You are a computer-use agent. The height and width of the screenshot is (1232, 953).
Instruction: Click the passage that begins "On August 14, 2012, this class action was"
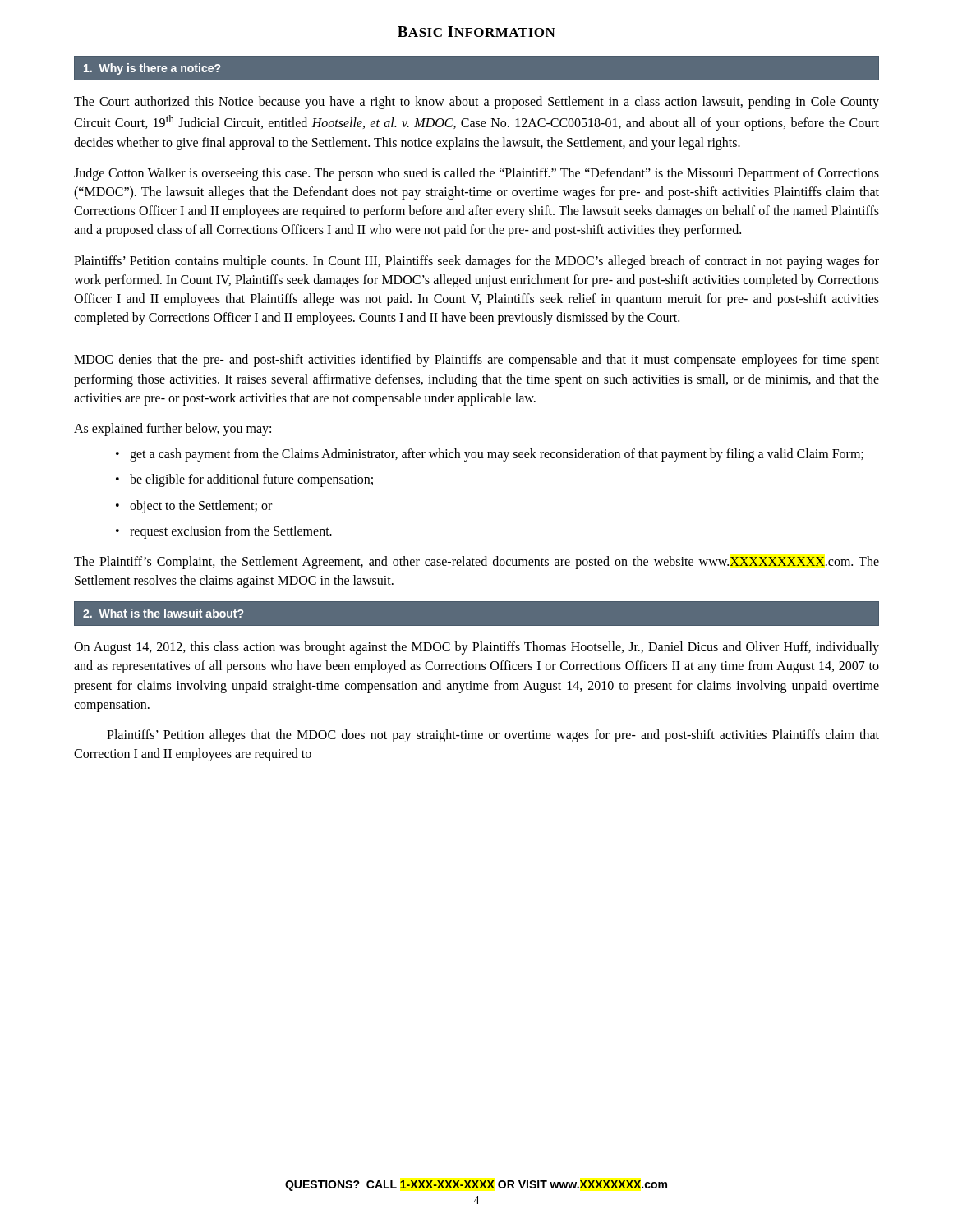tap(476, 676)
